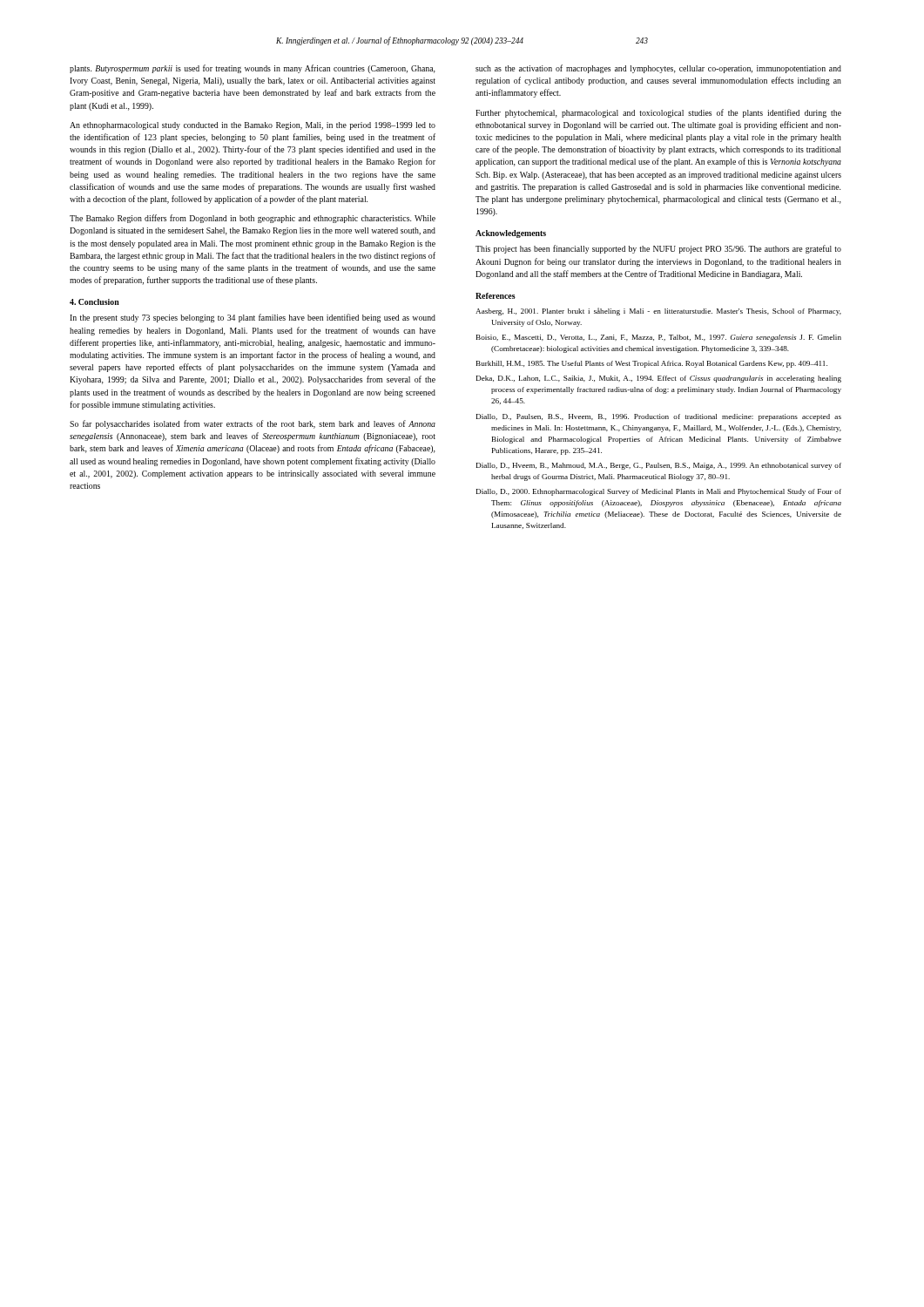Find the region starting "An ethnopharmacological study"
Screen dimensions: 1307x924
pyautogui.click(x=253, y=162)
